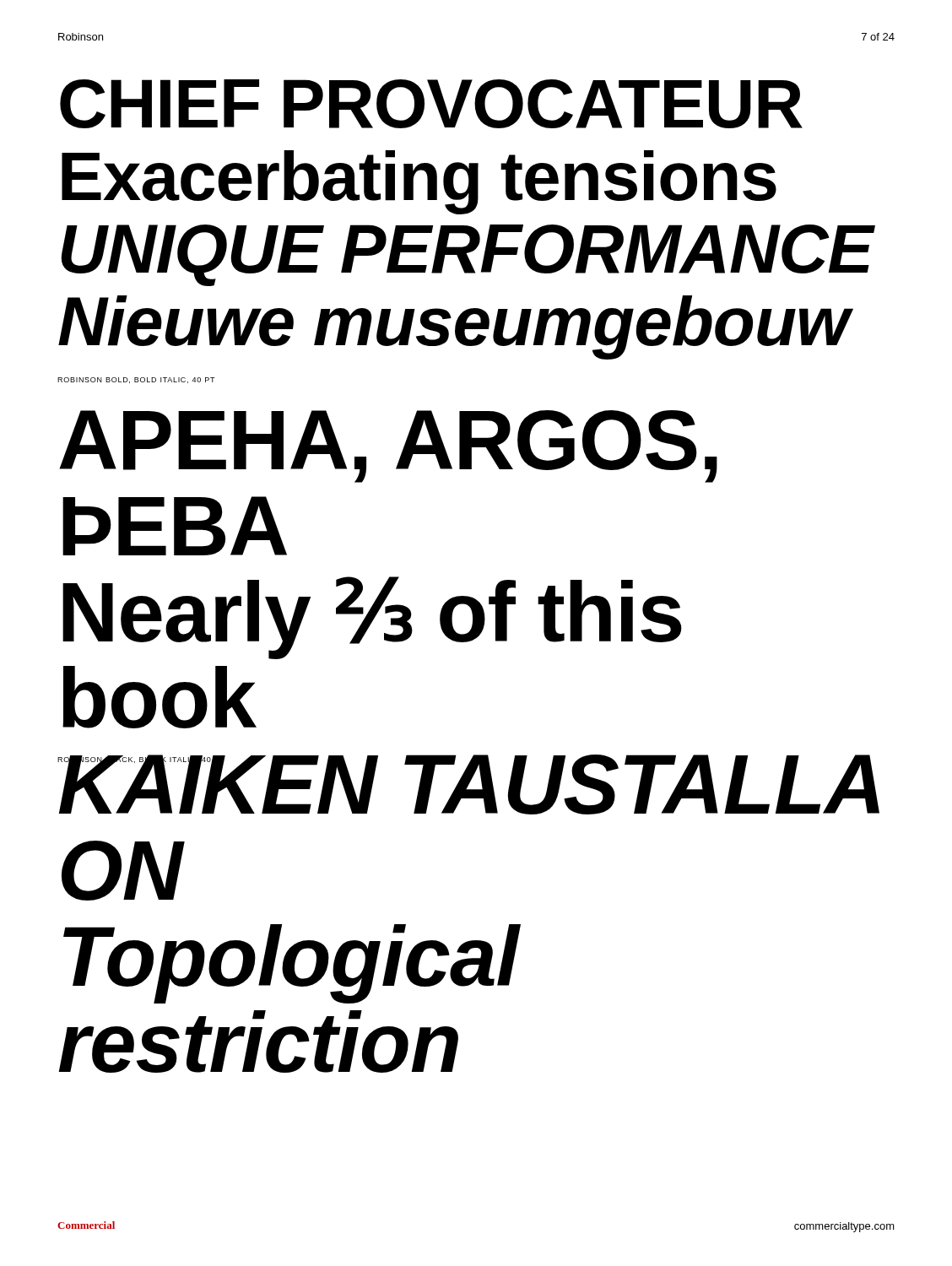This screenshot has height=1266, width=952.
Task: Select the text starting "ROBINSON BLACK, BLACK"
Action: click(141, 760)
